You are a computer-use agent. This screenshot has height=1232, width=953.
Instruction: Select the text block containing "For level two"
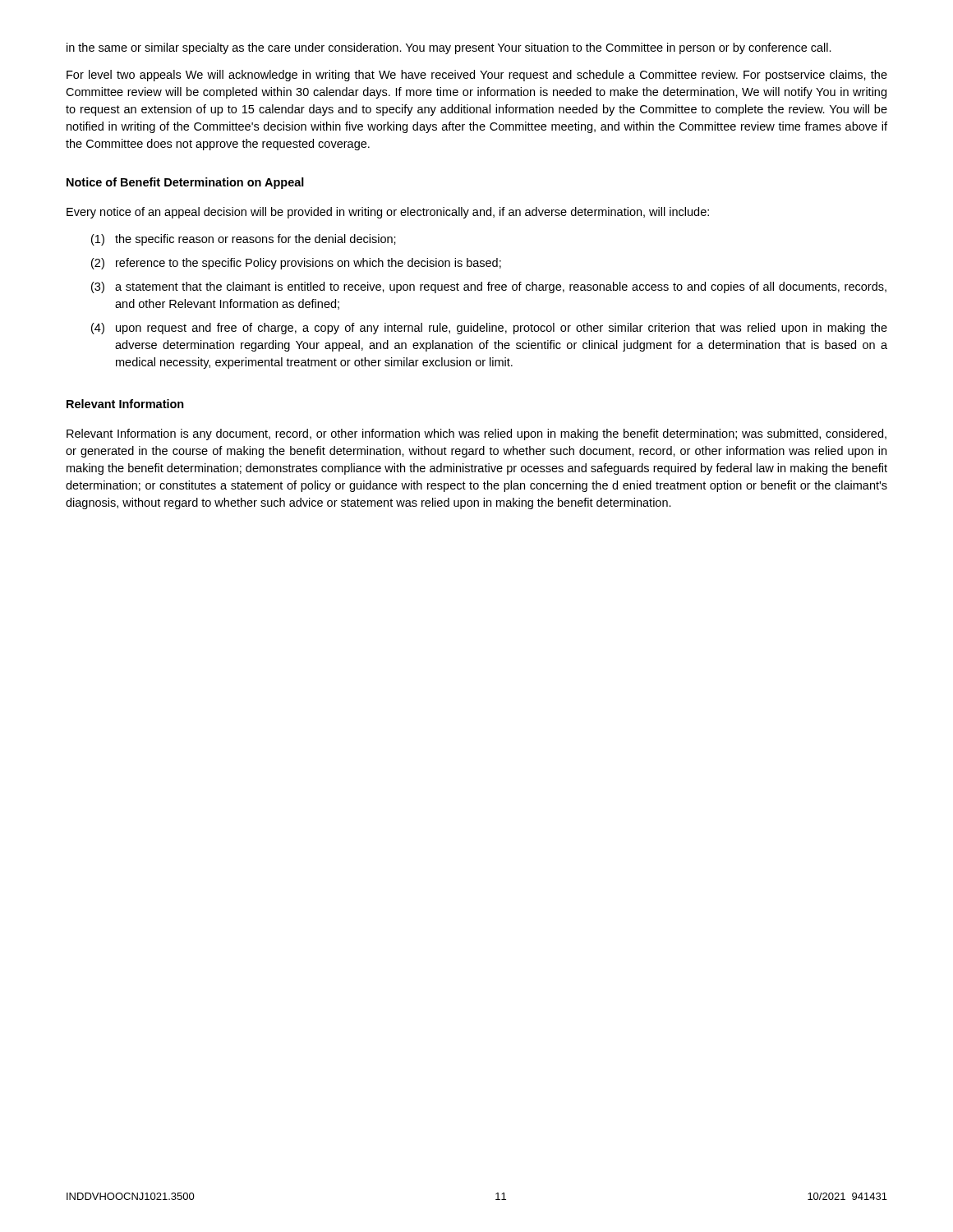[x=476, y=109]
